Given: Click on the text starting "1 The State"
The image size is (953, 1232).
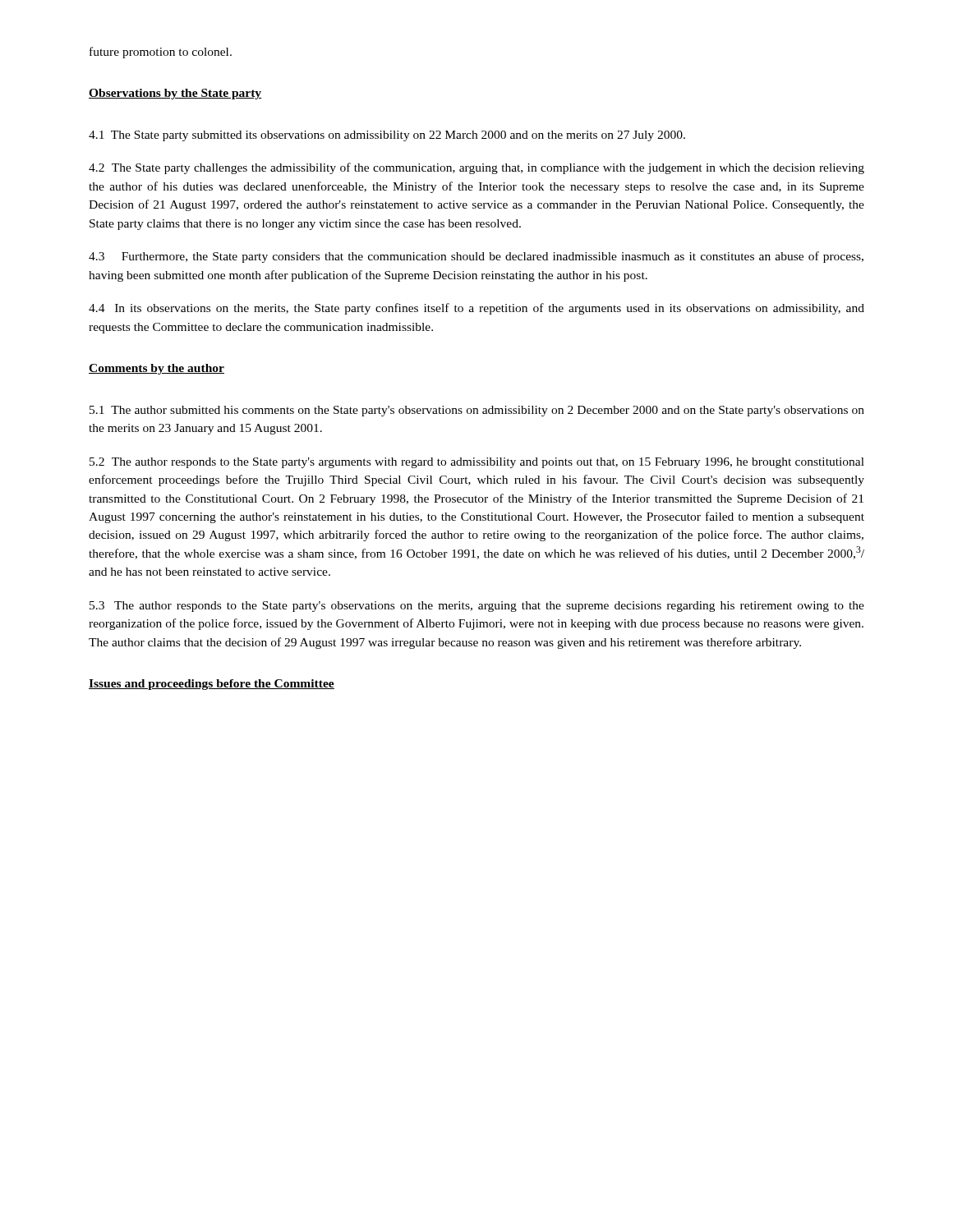Looking at the screenshot, I should 387,134.
